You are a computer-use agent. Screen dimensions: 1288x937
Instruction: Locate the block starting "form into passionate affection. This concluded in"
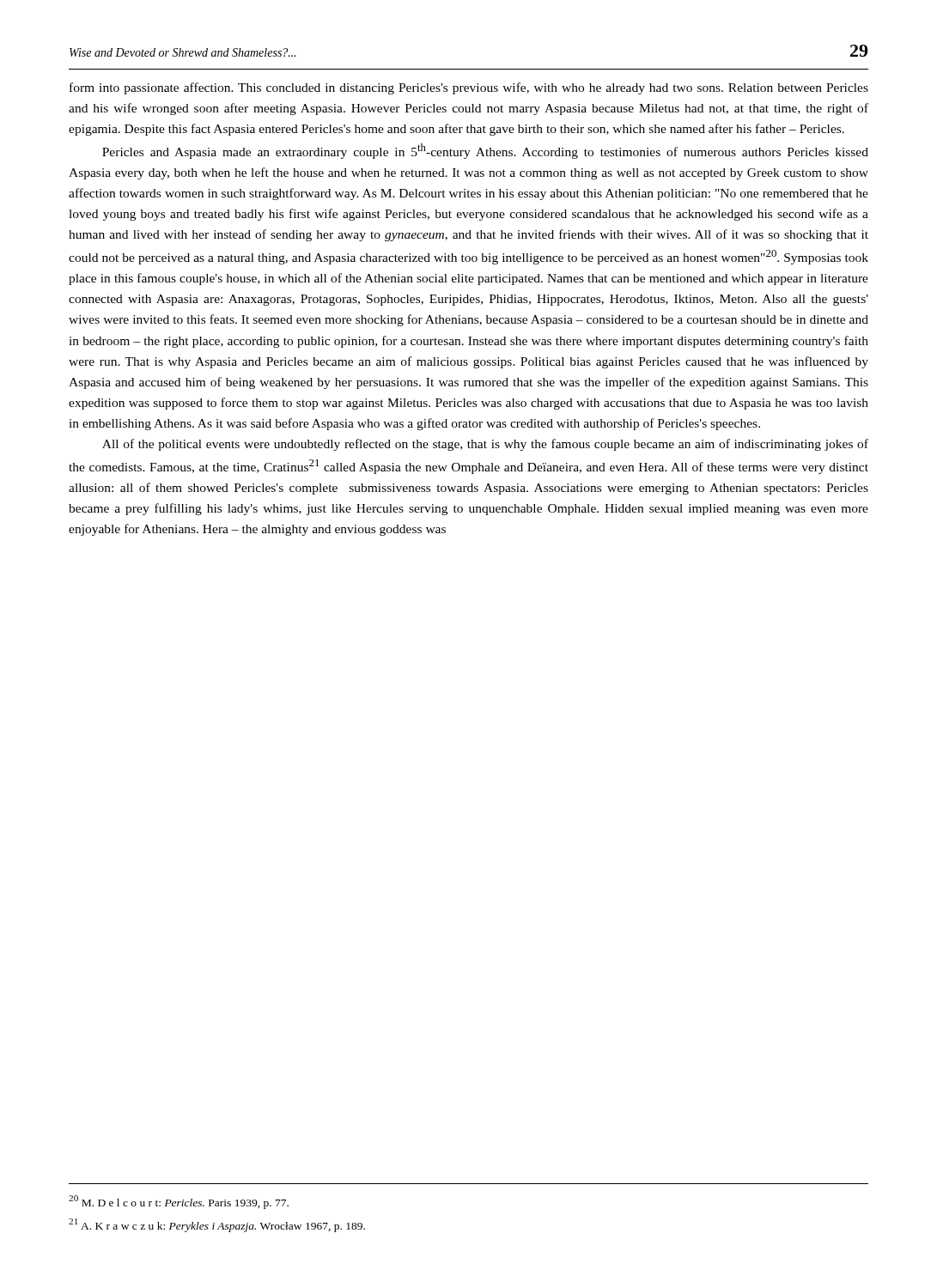tap(468, 108)
